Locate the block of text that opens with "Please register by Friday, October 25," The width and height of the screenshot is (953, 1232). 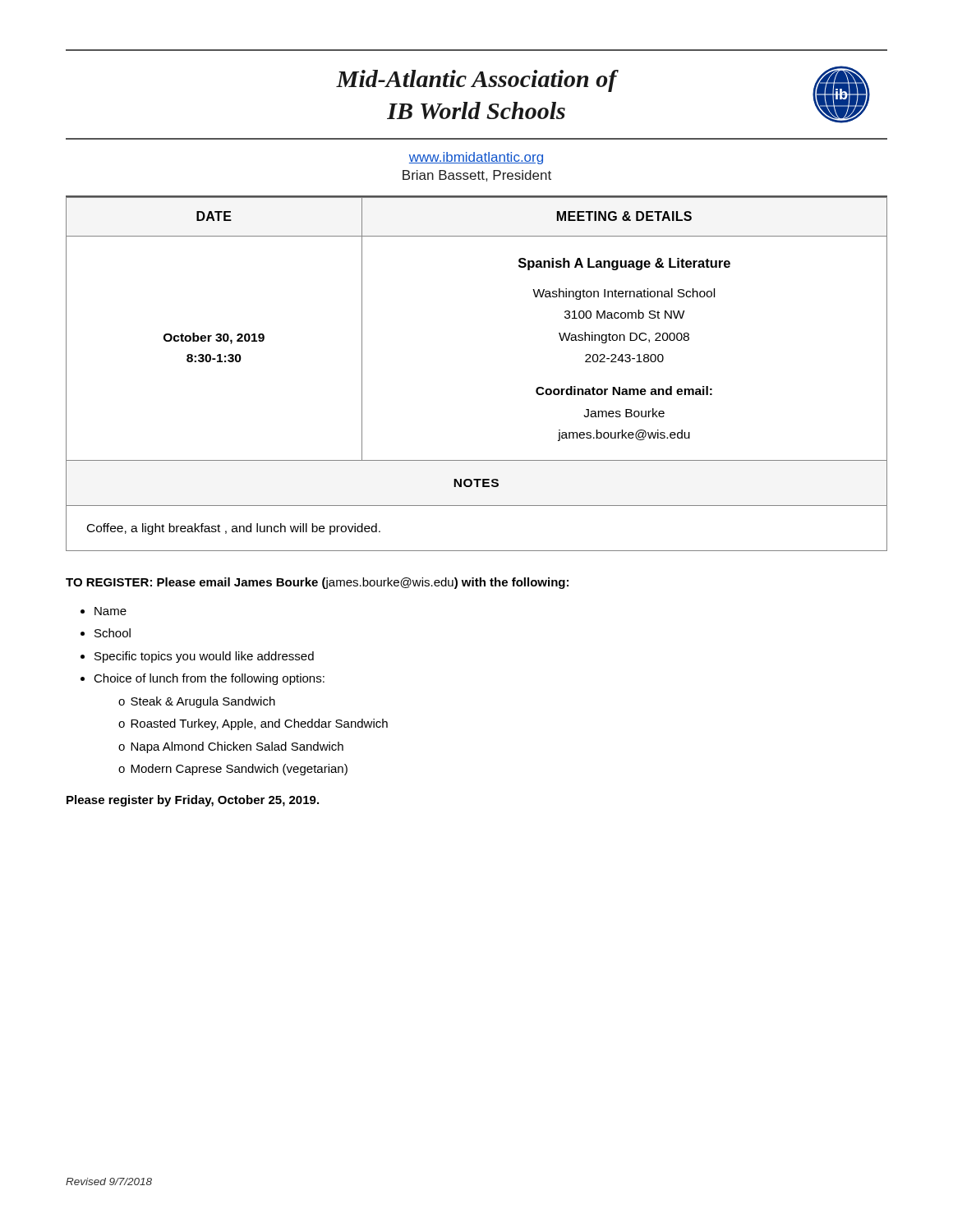click(x=193, y=799)
